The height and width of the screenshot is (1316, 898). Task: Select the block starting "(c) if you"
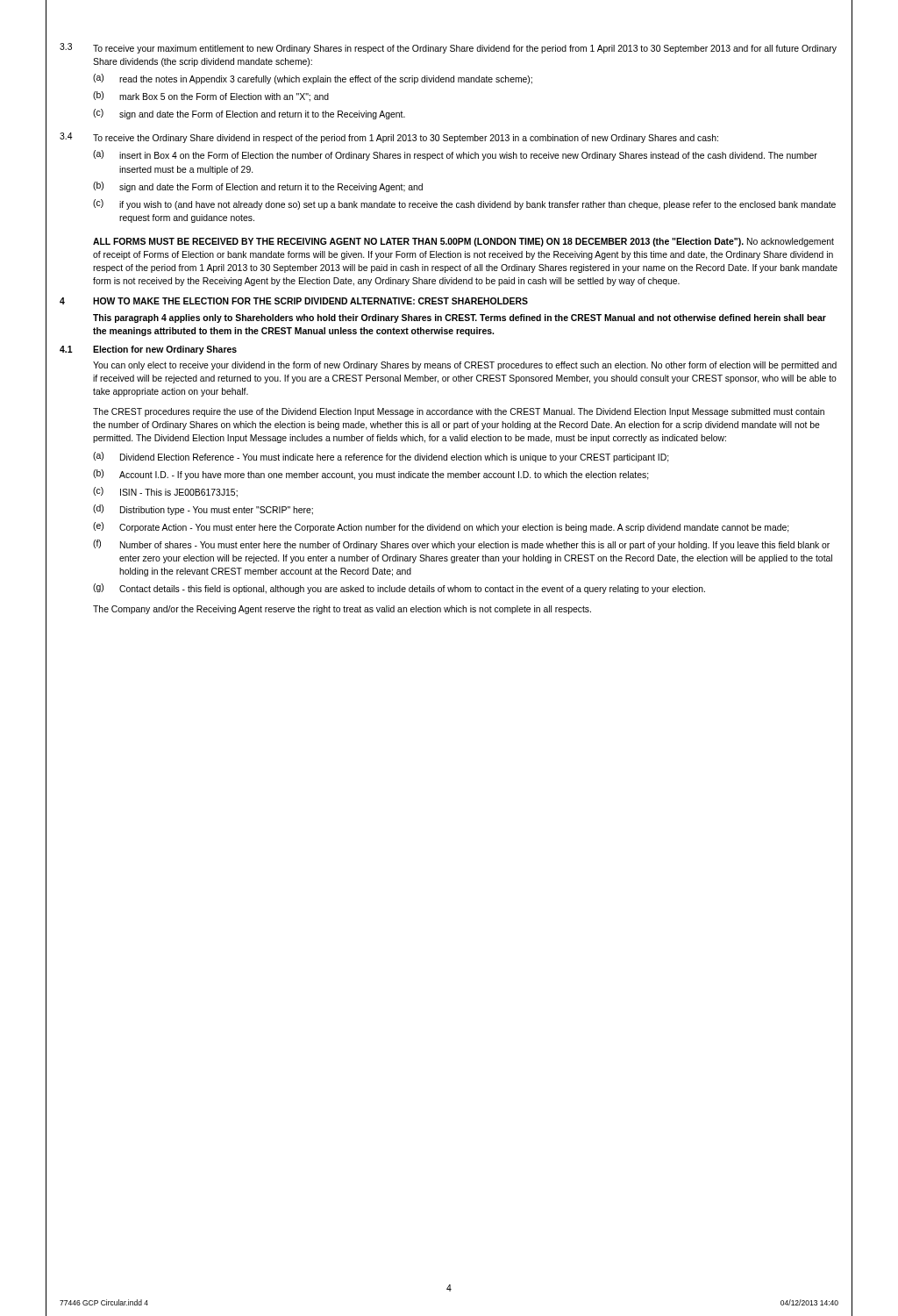pos(466,211)
